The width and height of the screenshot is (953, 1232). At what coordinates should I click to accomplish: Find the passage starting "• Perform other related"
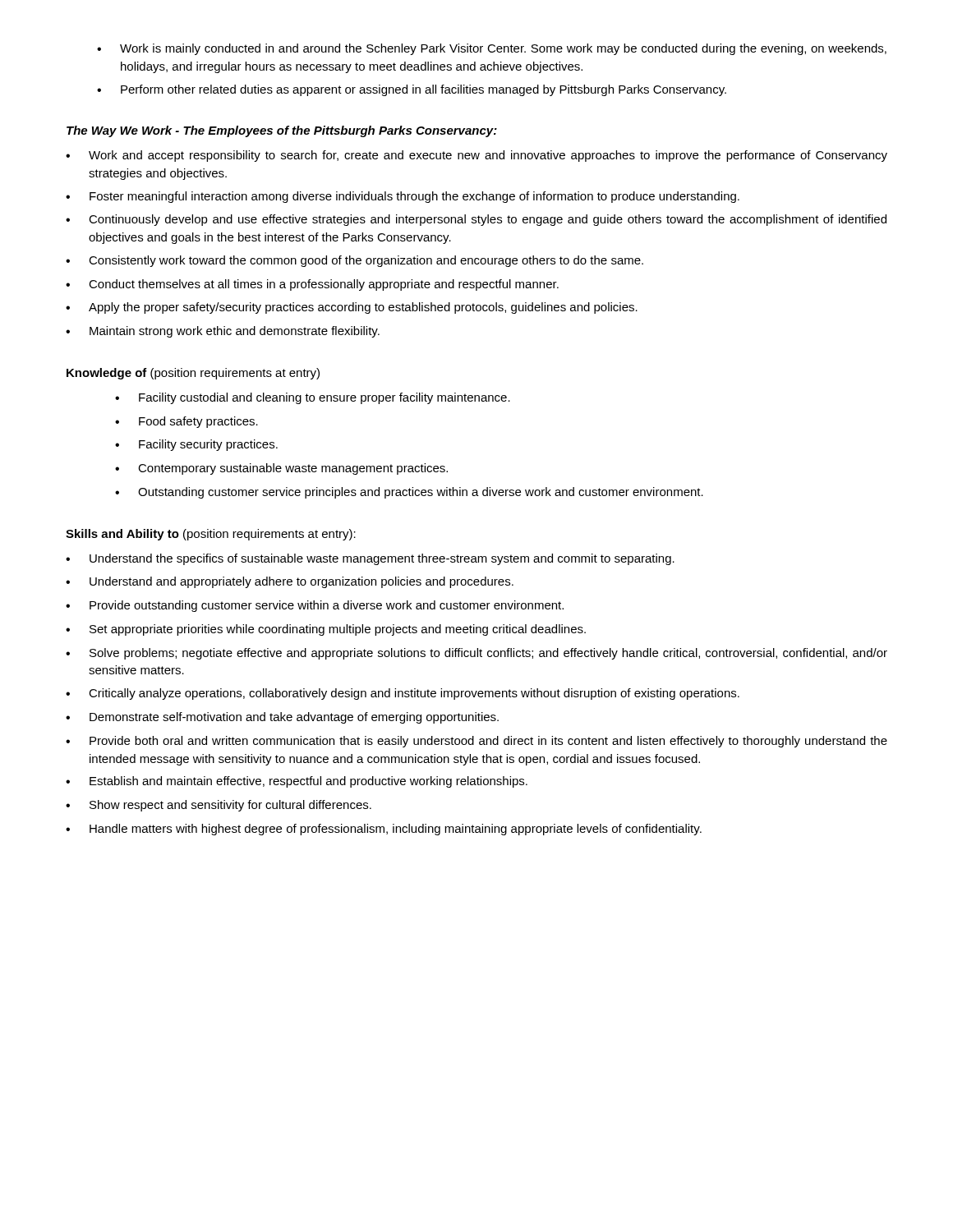(x=492, y=89)
